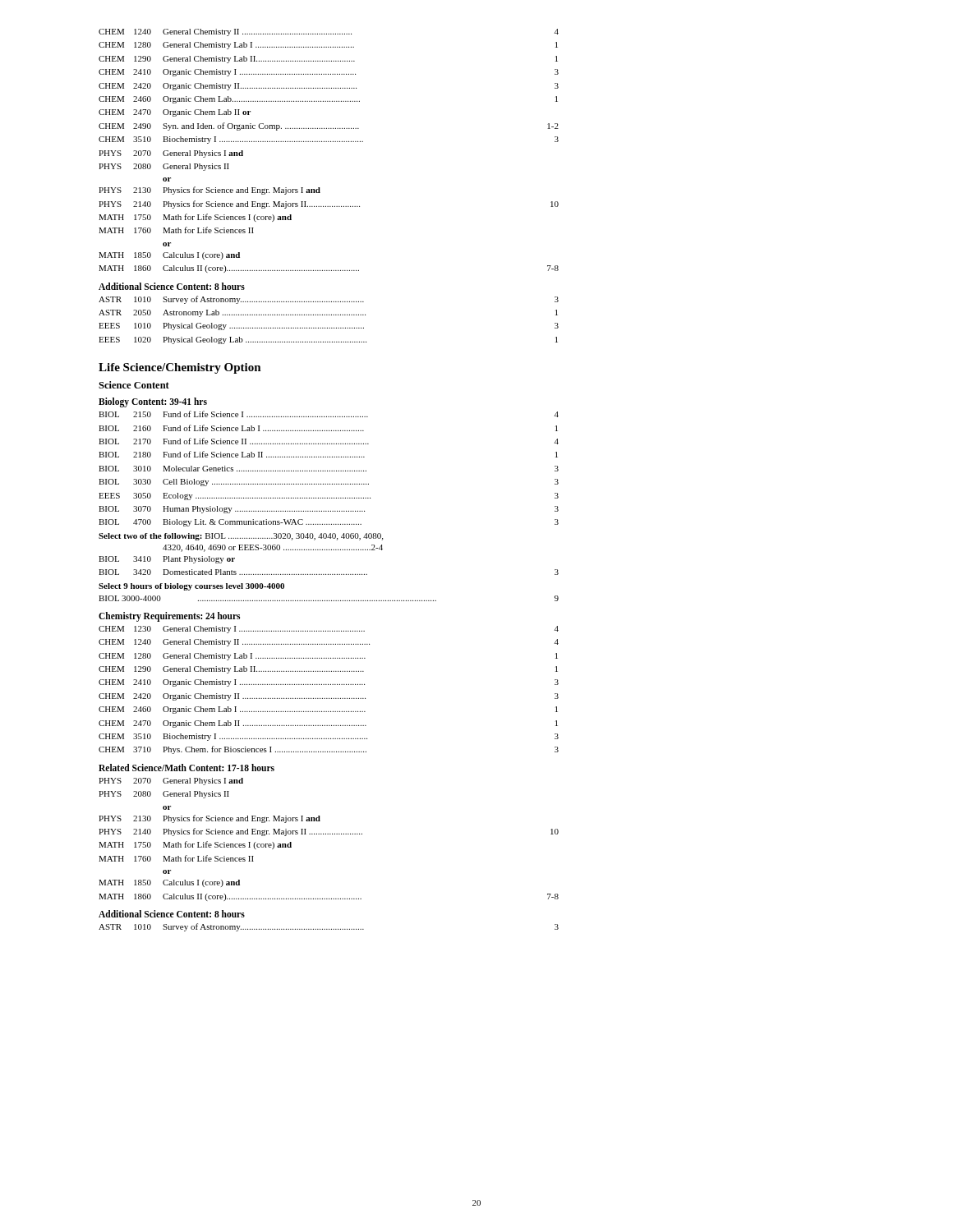The height and width of the screenshot is (1232, 953).
Task: Click on the region starting "Select two of the following: BIOL"
Action: click(x=241, y=535)
